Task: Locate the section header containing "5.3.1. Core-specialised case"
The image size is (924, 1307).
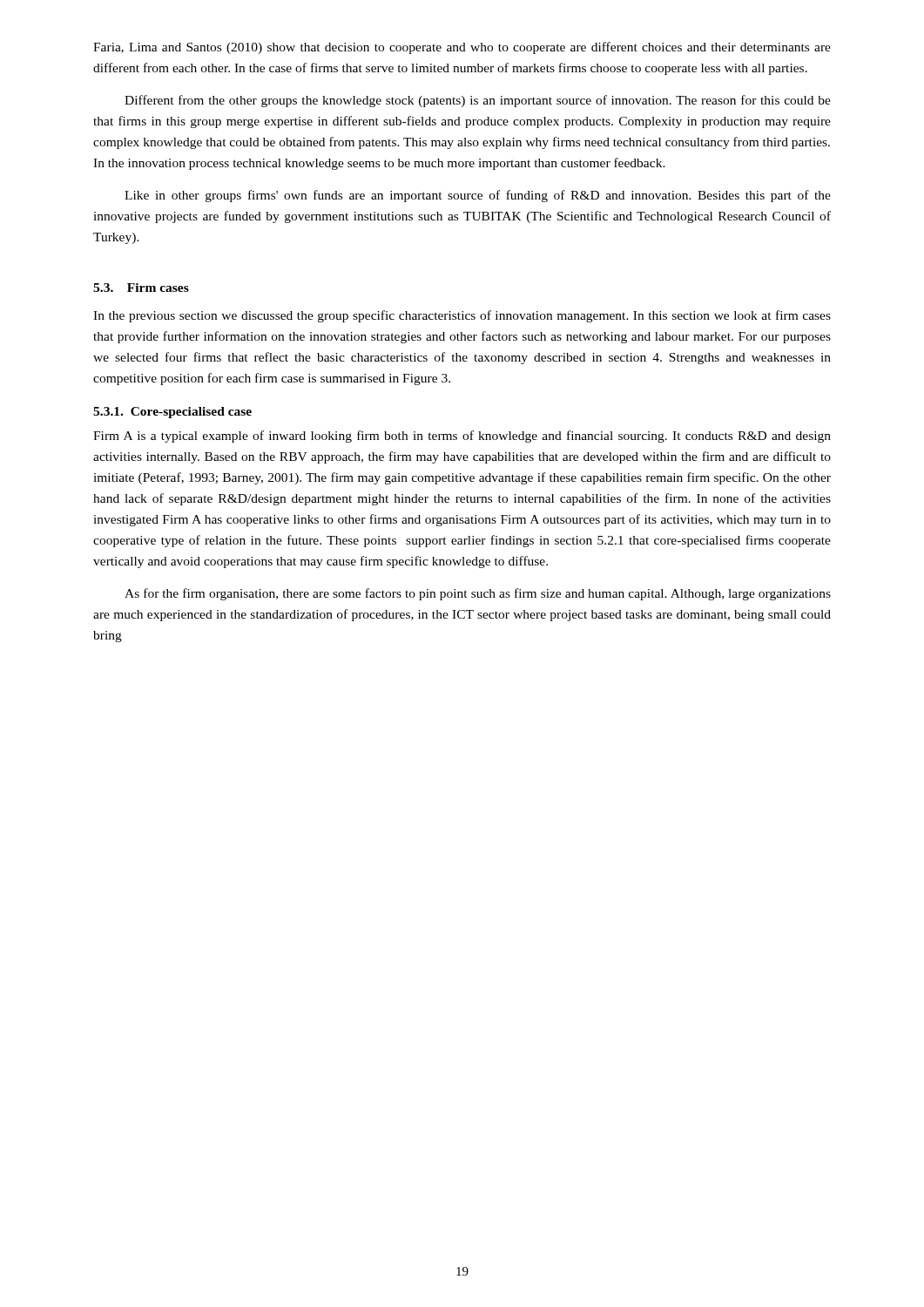Action: pos(172,413)
